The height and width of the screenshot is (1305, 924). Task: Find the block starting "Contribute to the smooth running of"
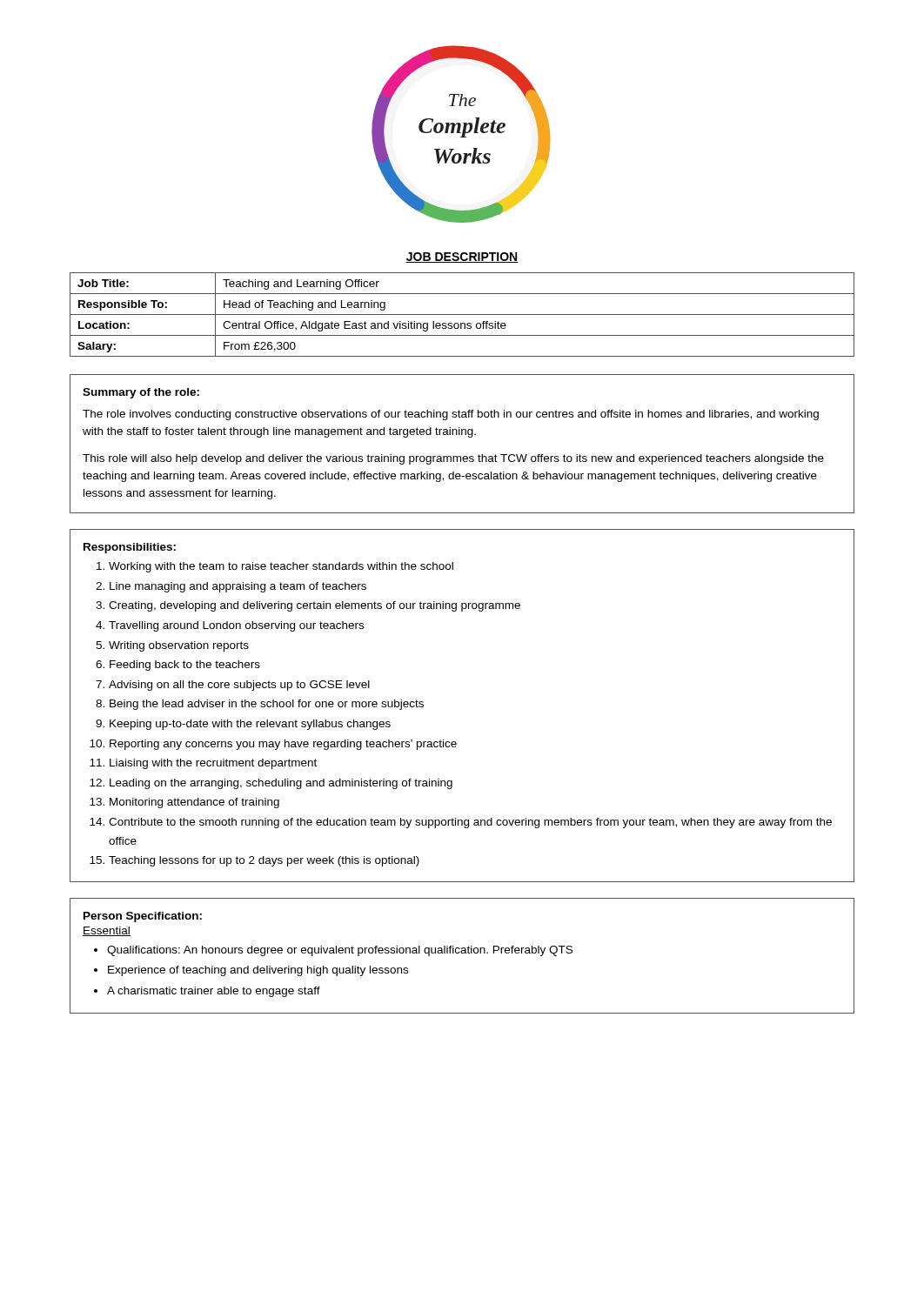coord(470,831)
